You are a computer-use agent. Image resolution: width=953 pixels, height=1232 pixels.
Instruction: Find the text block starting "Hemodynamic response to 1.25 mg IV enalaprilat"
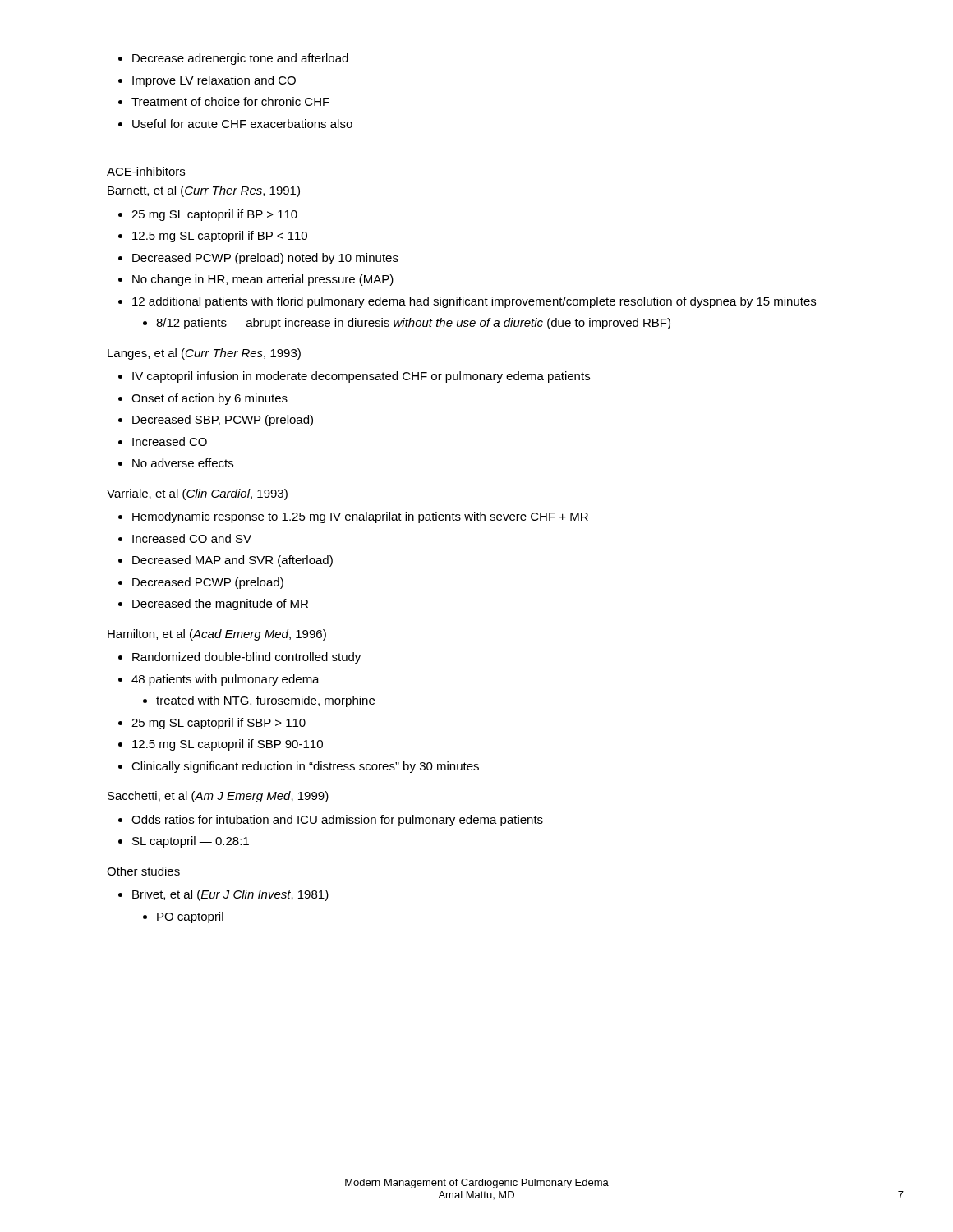click(353, 517)
